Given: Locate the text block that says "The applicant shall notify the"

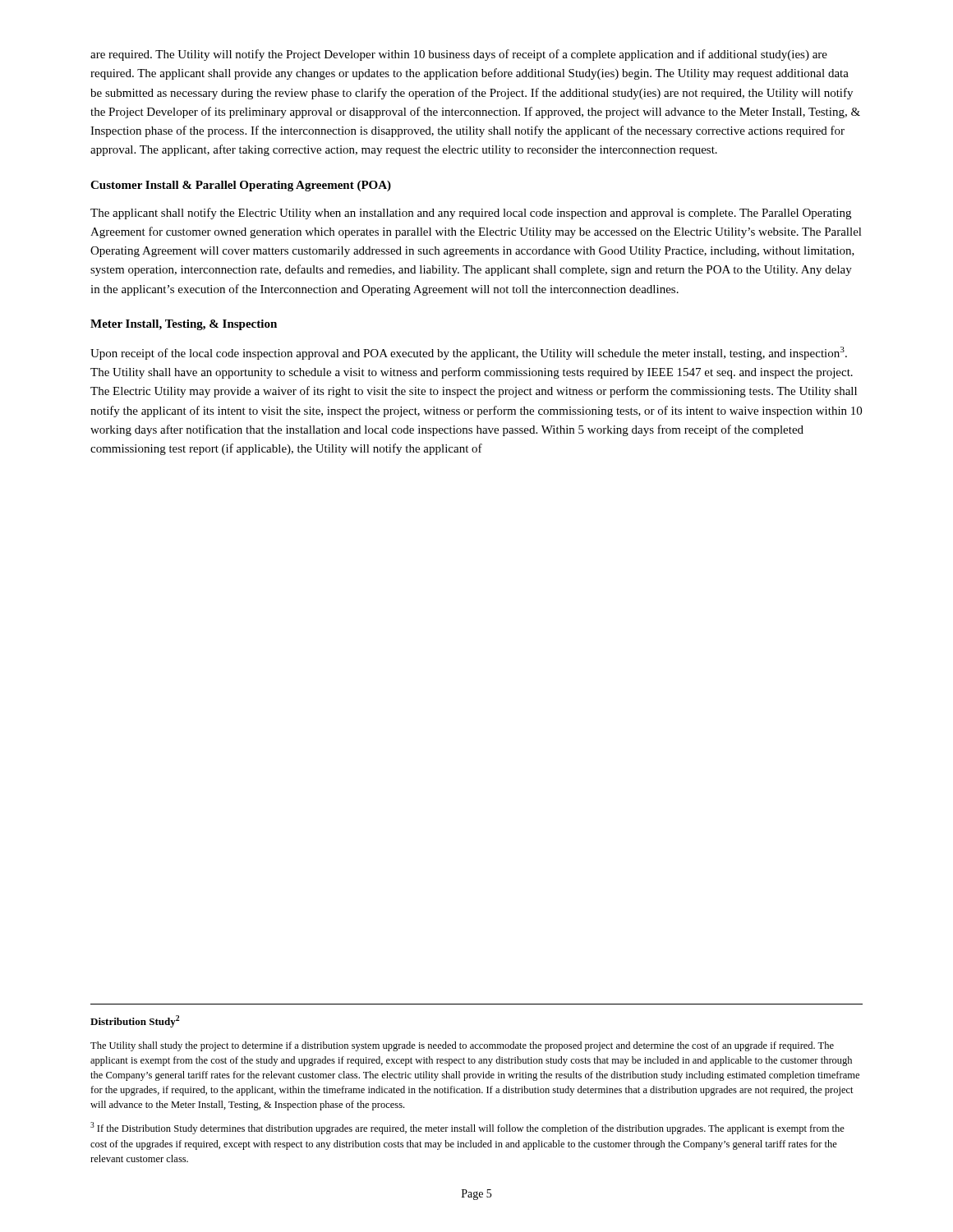Looking at the screenshot, I should tap(476, 251).
